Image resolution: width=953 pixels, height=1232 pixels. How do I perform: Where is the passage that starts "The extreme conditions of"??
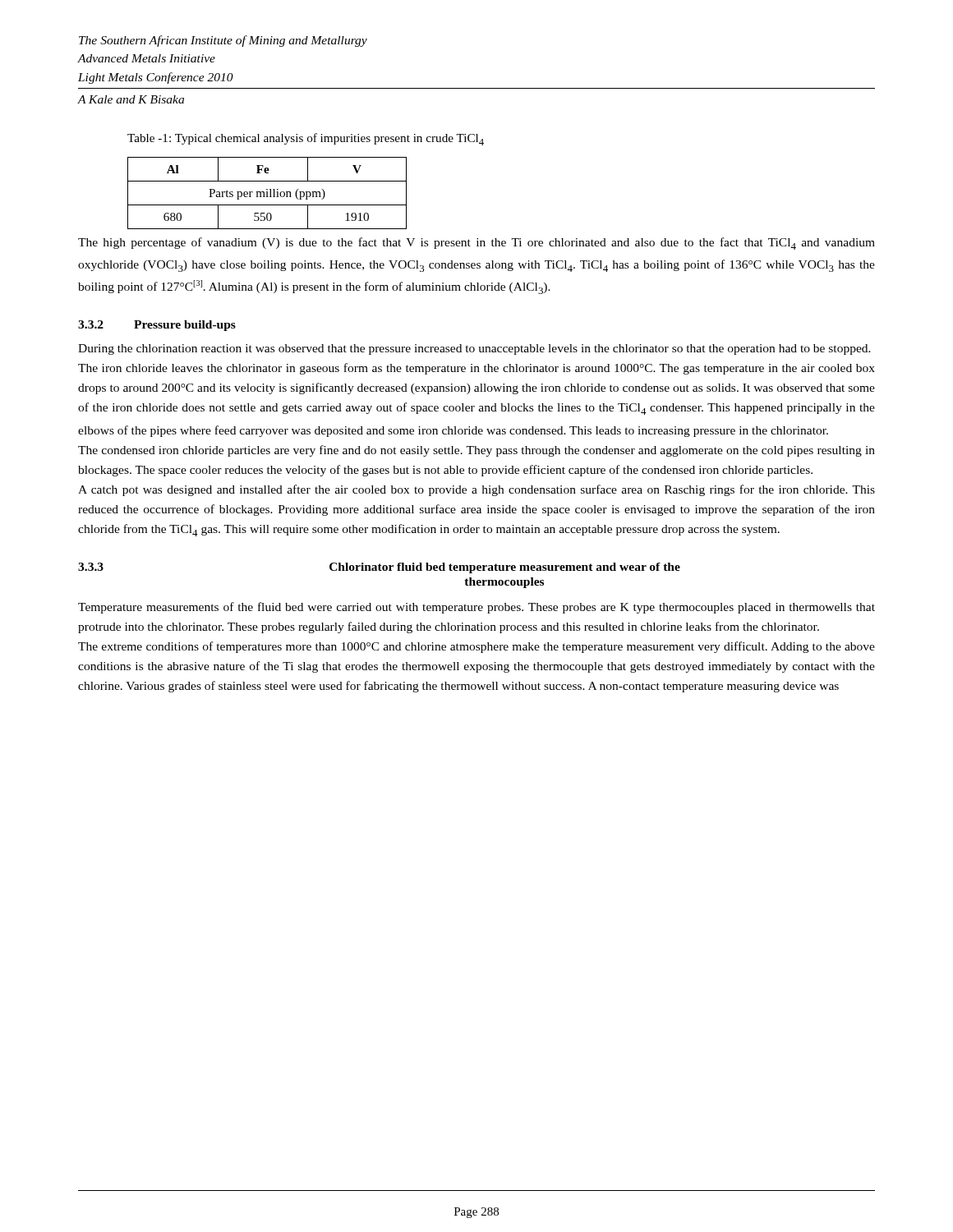476,666
